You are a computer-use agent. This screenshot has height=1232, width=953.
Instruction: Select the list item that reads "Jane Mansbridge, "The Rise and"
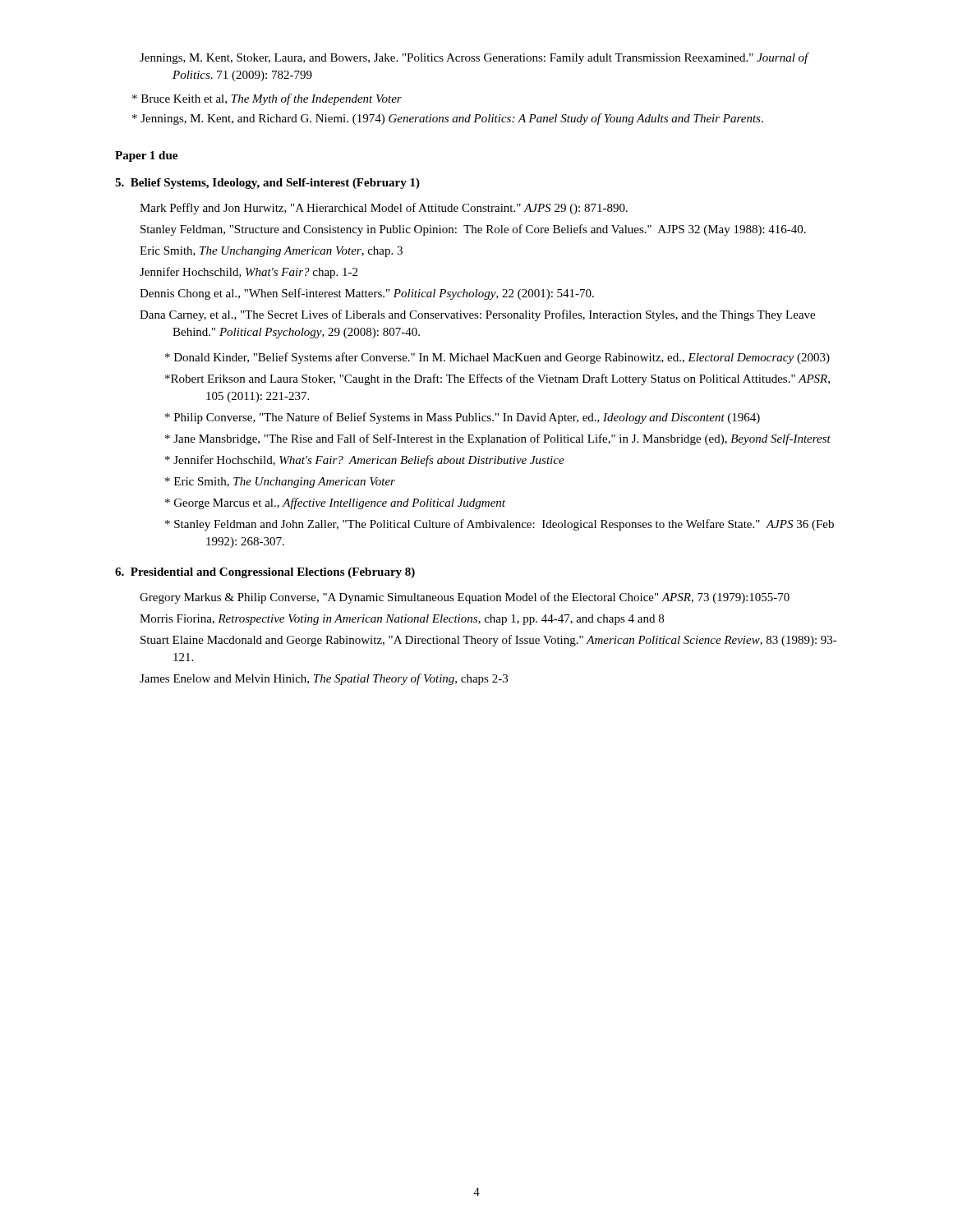(497, 439)
